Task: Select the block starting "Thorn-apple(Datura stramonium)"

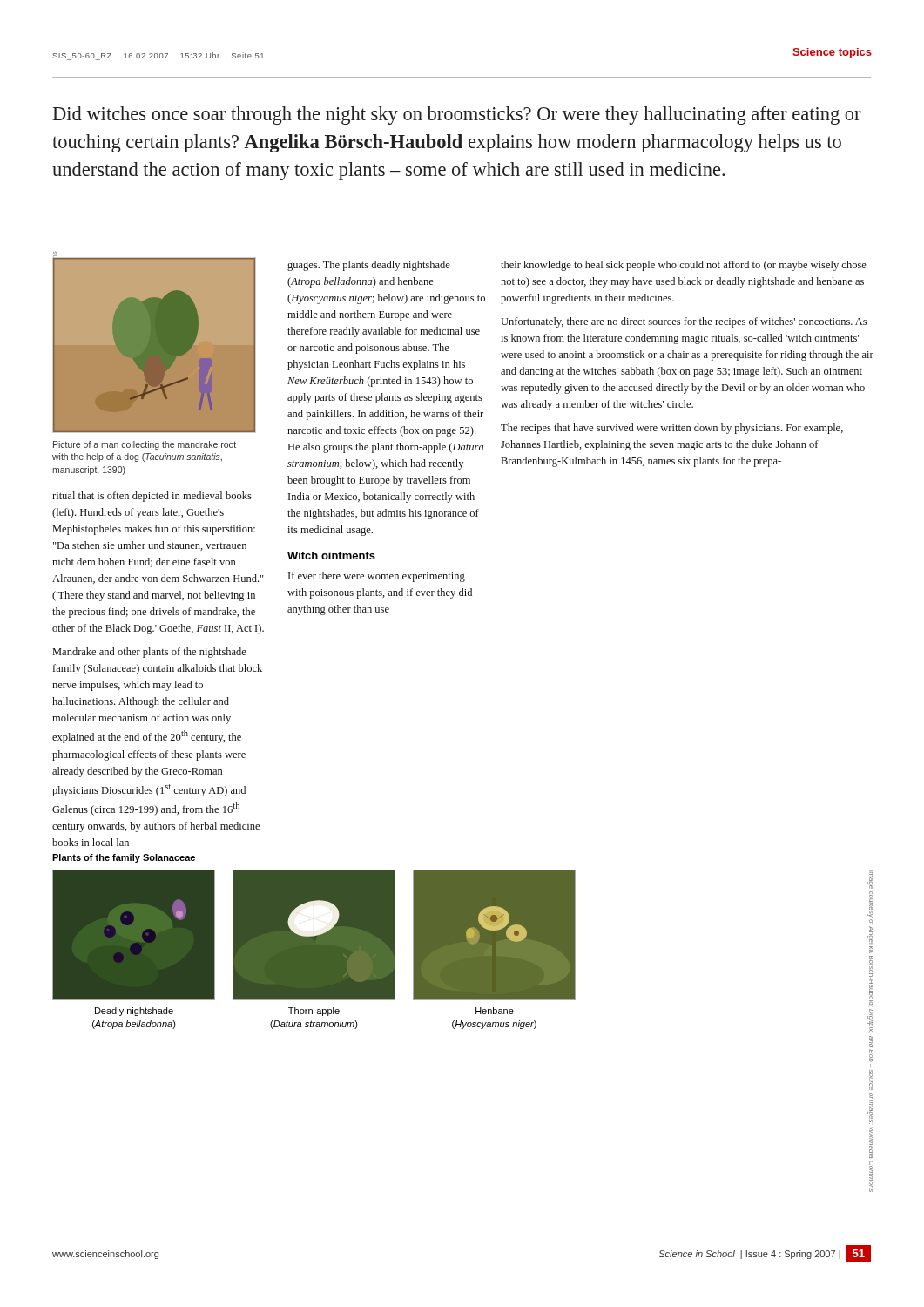Action: (x=314, y=1017)
